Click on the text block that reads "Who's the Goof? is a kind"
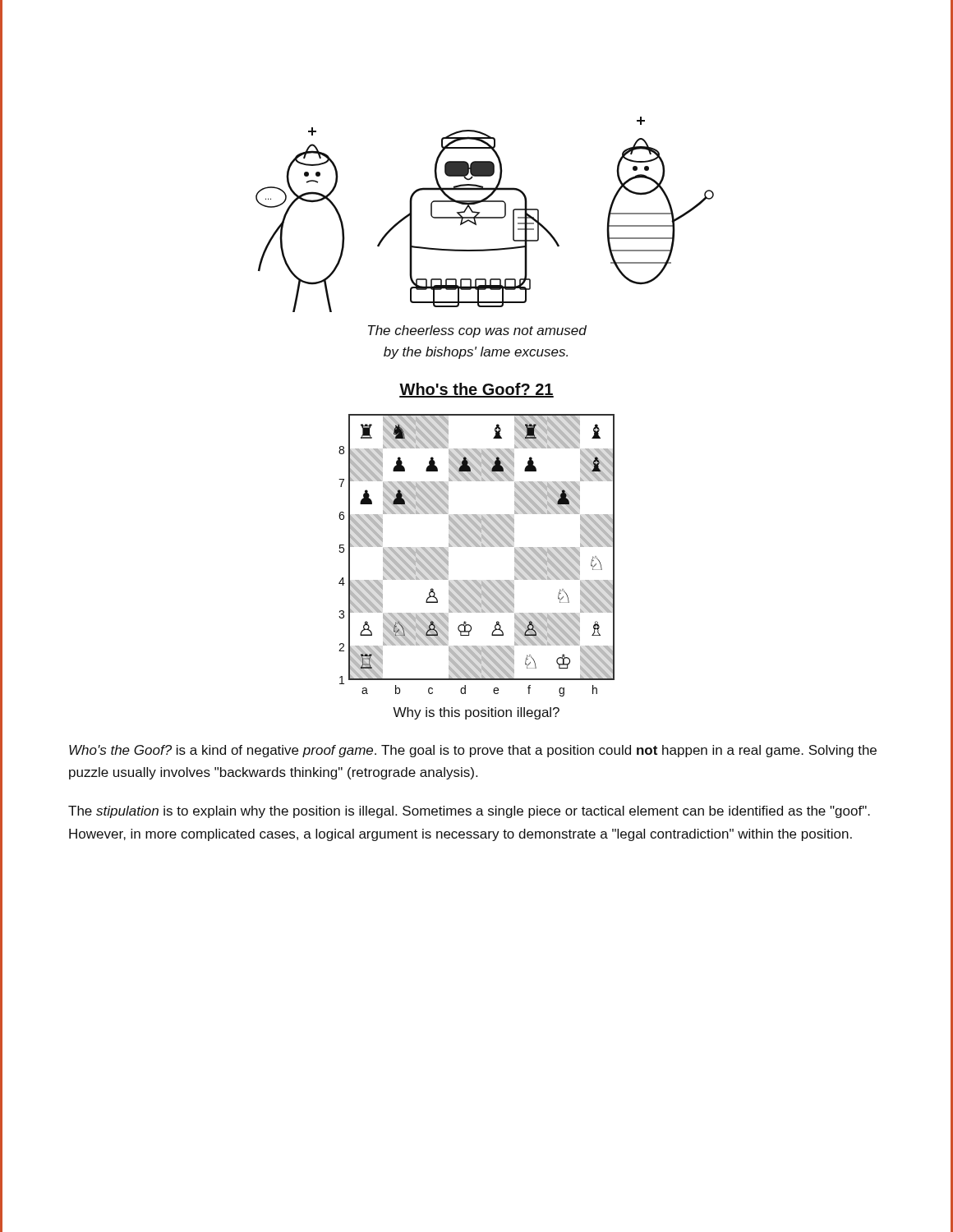Screen dimensions: 1232x953 [473, 761]
